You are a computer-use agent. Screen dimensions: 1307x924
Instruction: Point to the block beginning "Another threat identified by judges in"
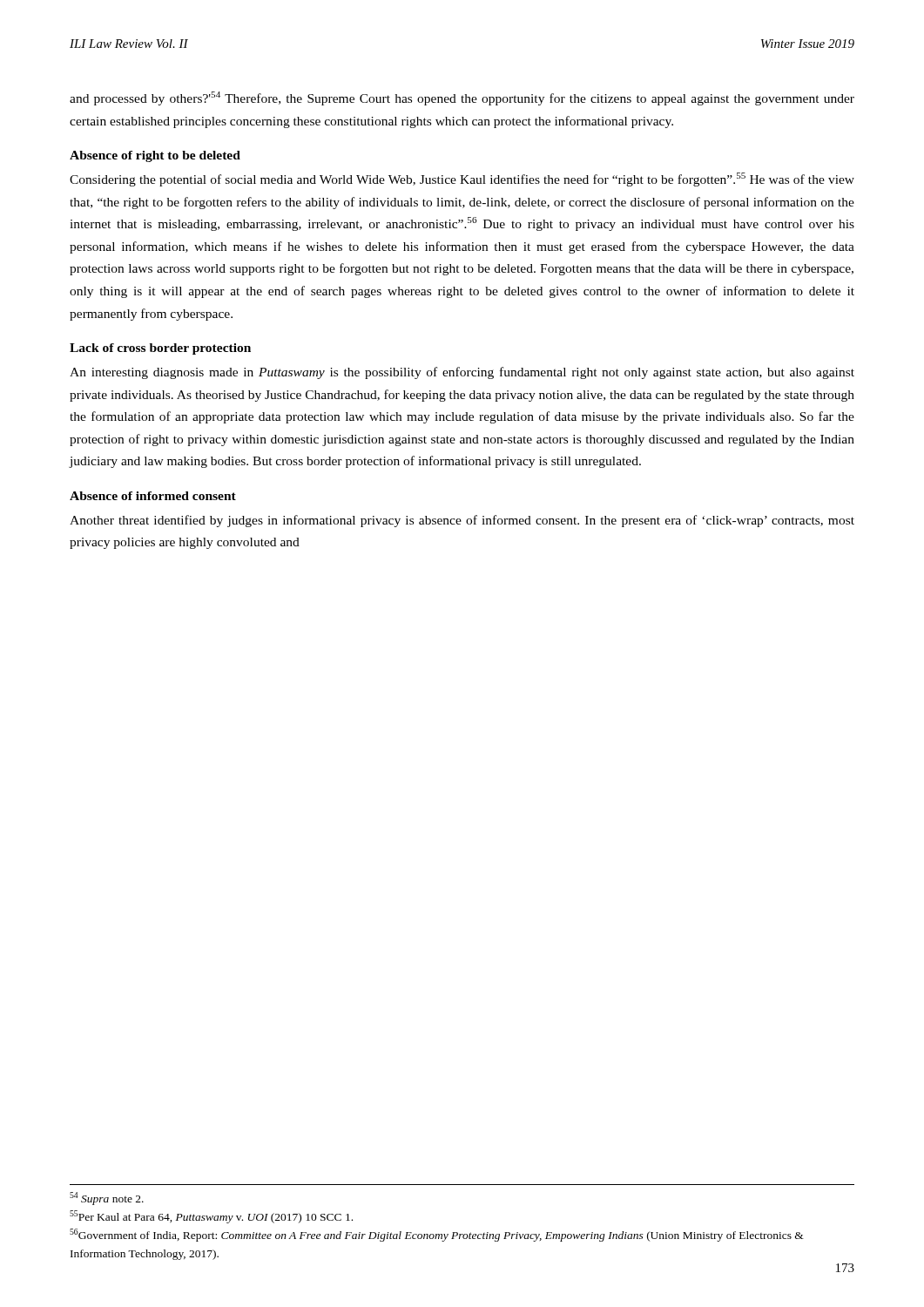[462, 531]
